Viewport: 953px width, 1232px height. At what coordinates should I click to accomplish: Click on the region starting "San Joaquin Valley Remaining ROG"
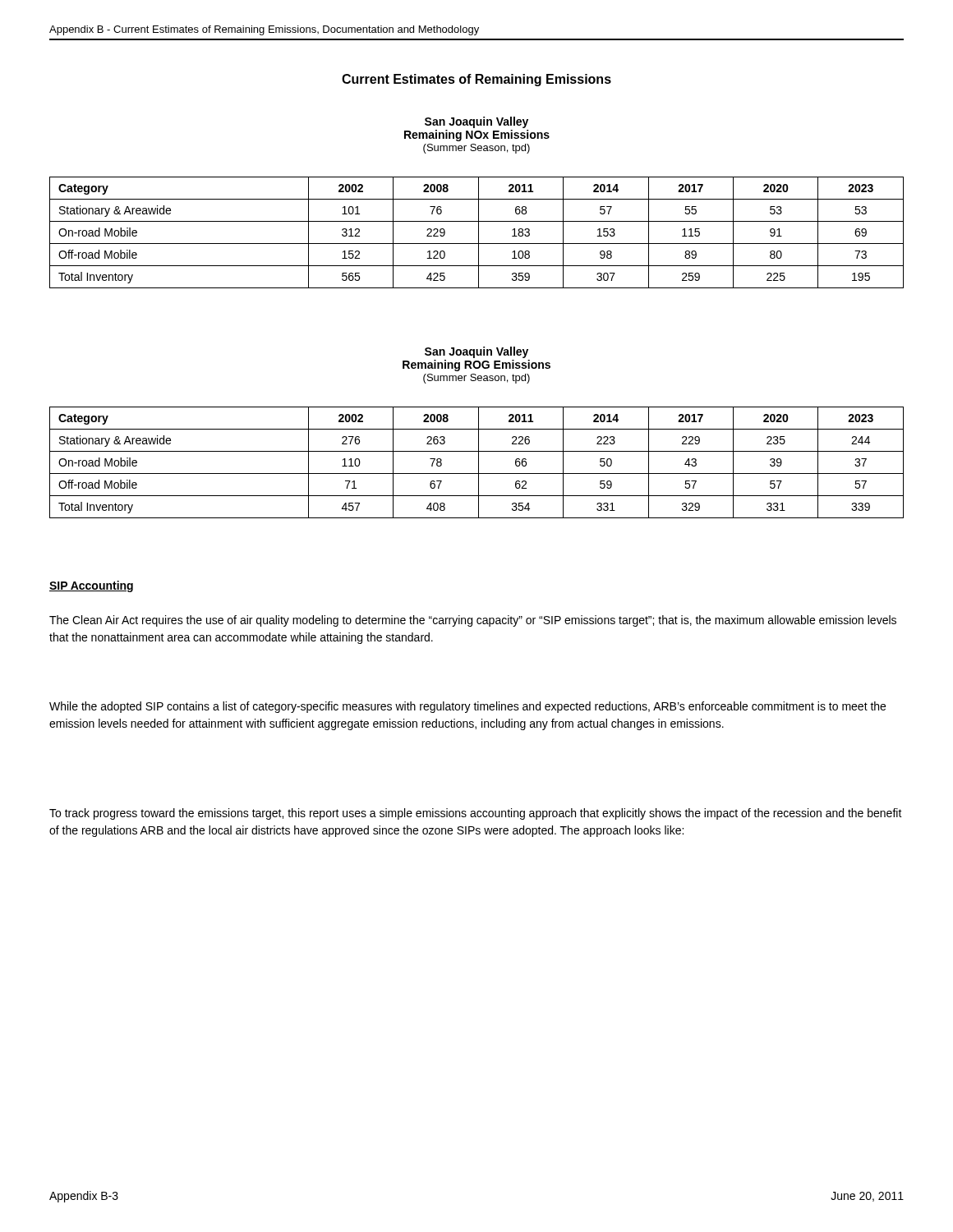pos(476,364)
